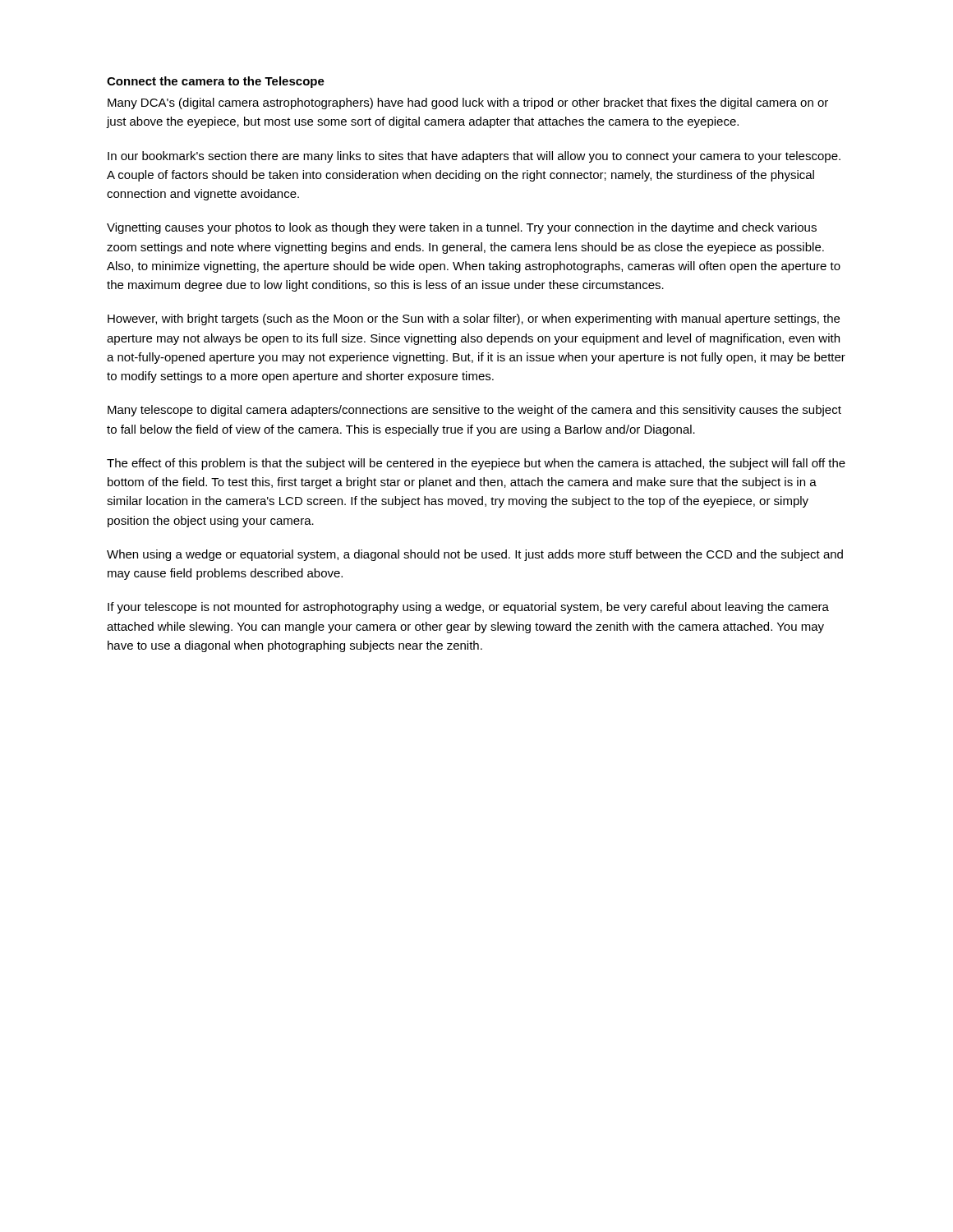Point to the region starting "The effect of this"
This screenshot has height=1232, width=953.
[x=476, y=491]
